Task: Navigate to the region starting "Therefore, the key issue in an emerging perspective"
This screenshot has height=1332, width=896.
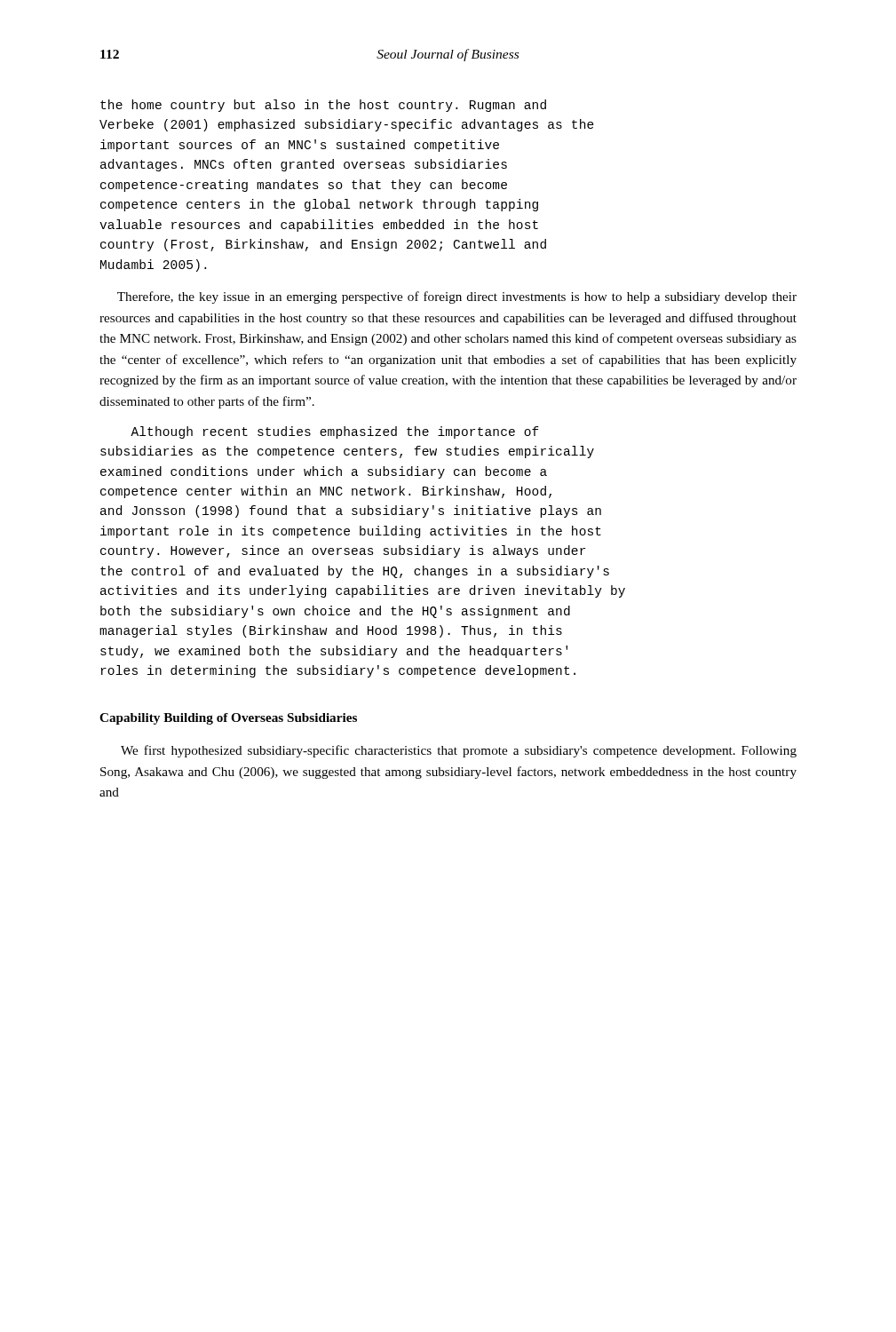Action: tap(448, 349)
